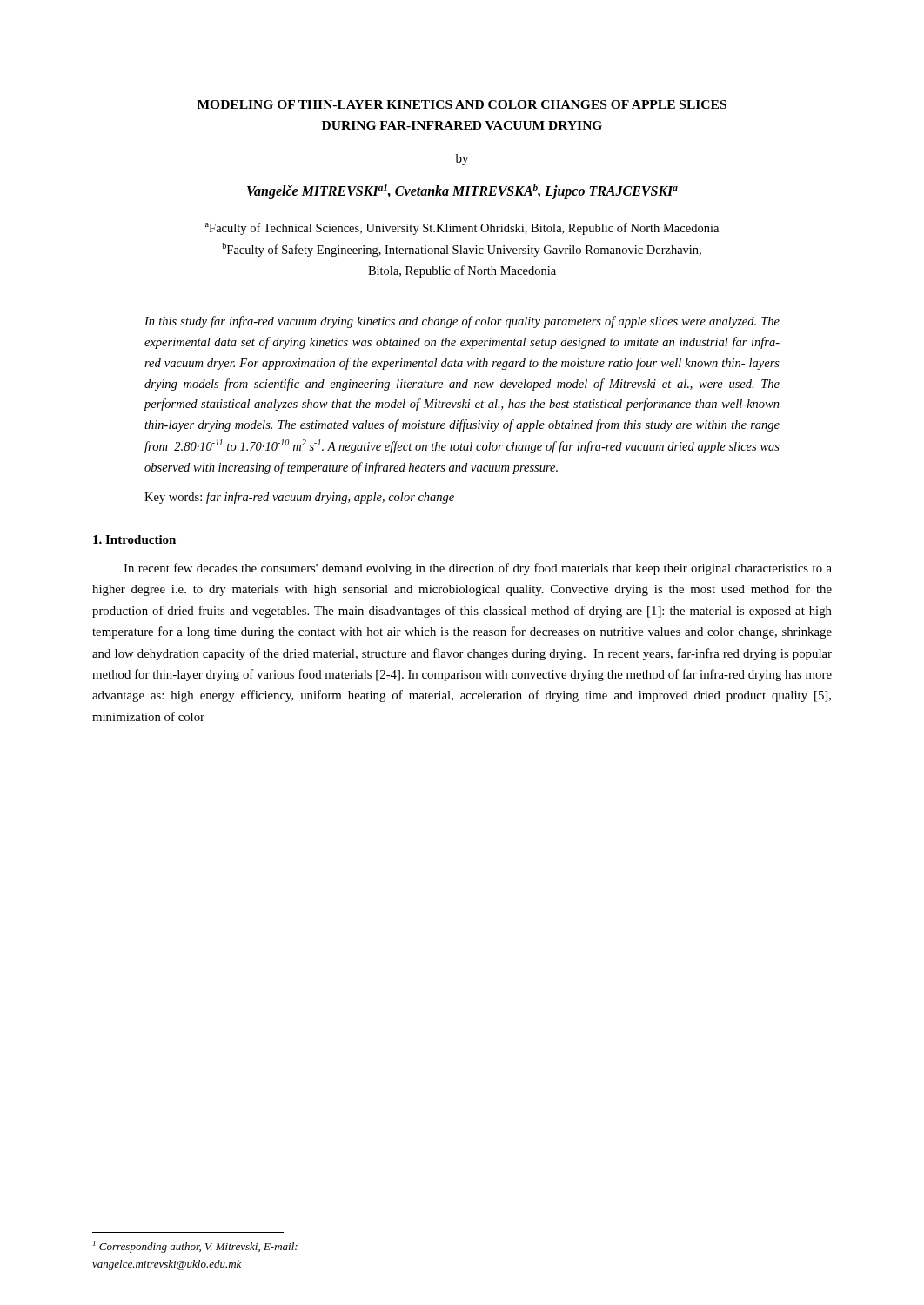Click on the text block that reads "In this study far infra-red vacuum drying"
This screenshot has height=1305, width=924.
[462, 395]
